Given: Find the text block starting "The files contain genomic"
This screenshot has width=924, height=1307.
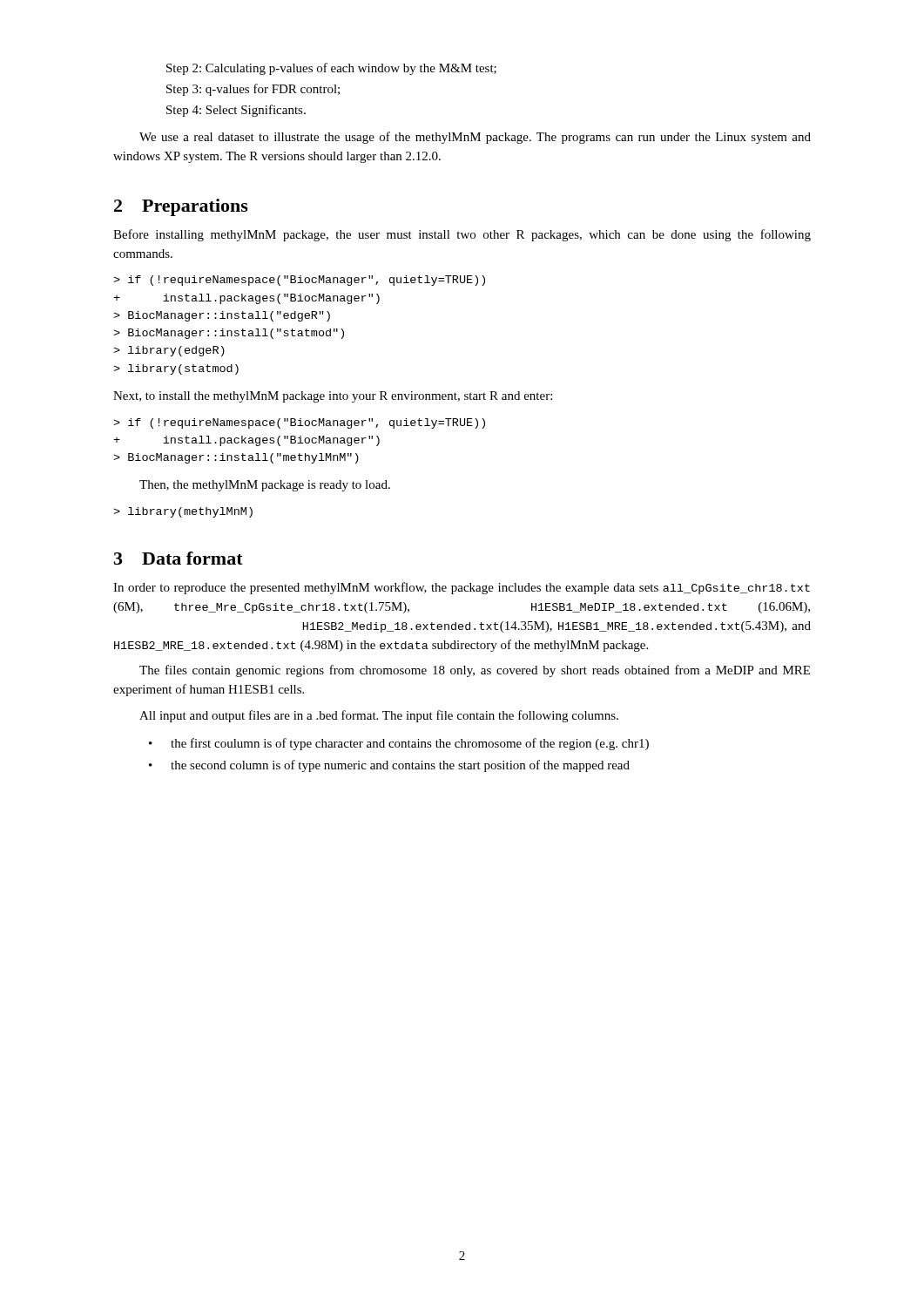Looking at the screenshot, I should pos(462,681).
